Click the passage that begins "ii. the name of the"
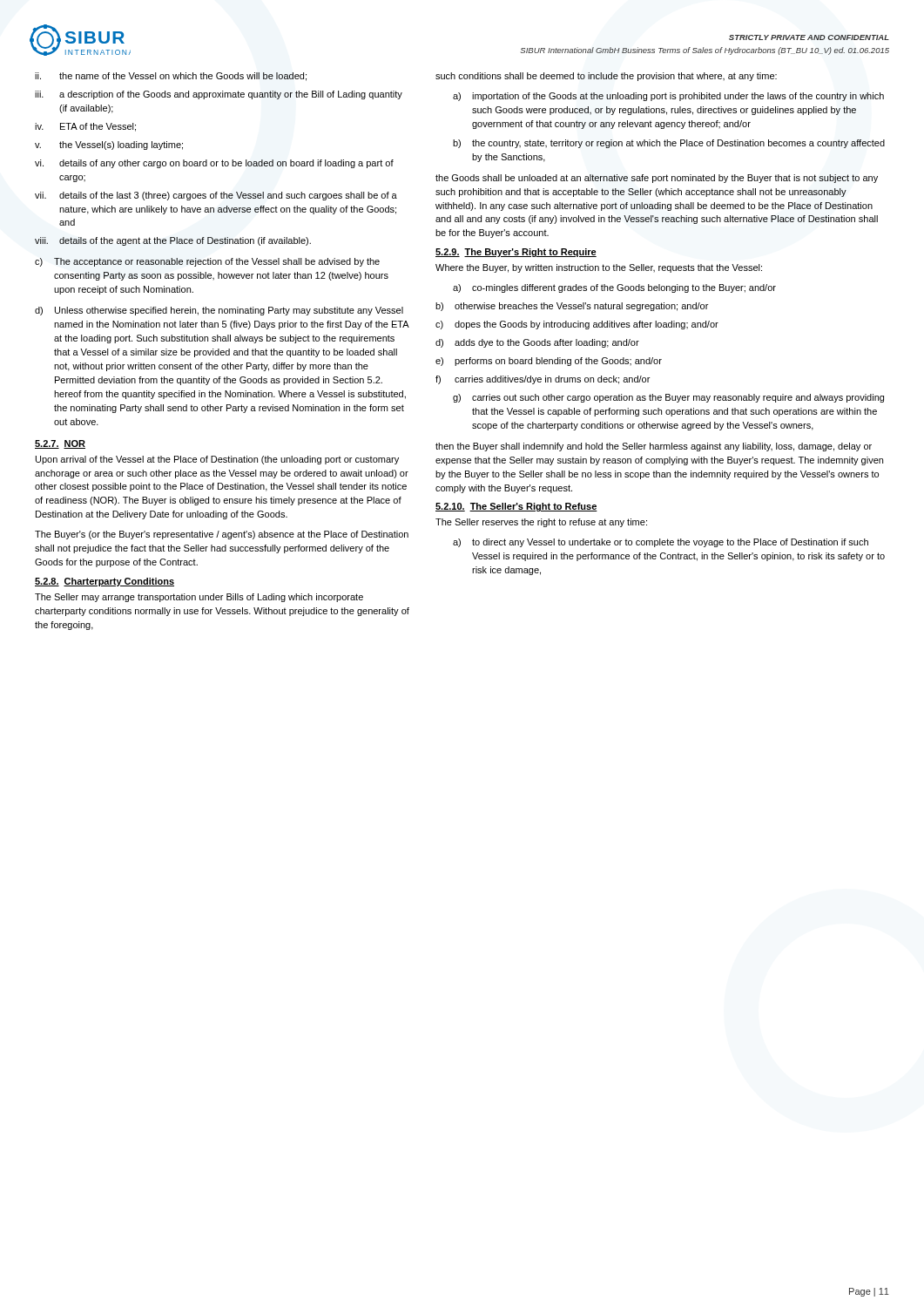 click(222, 77)
